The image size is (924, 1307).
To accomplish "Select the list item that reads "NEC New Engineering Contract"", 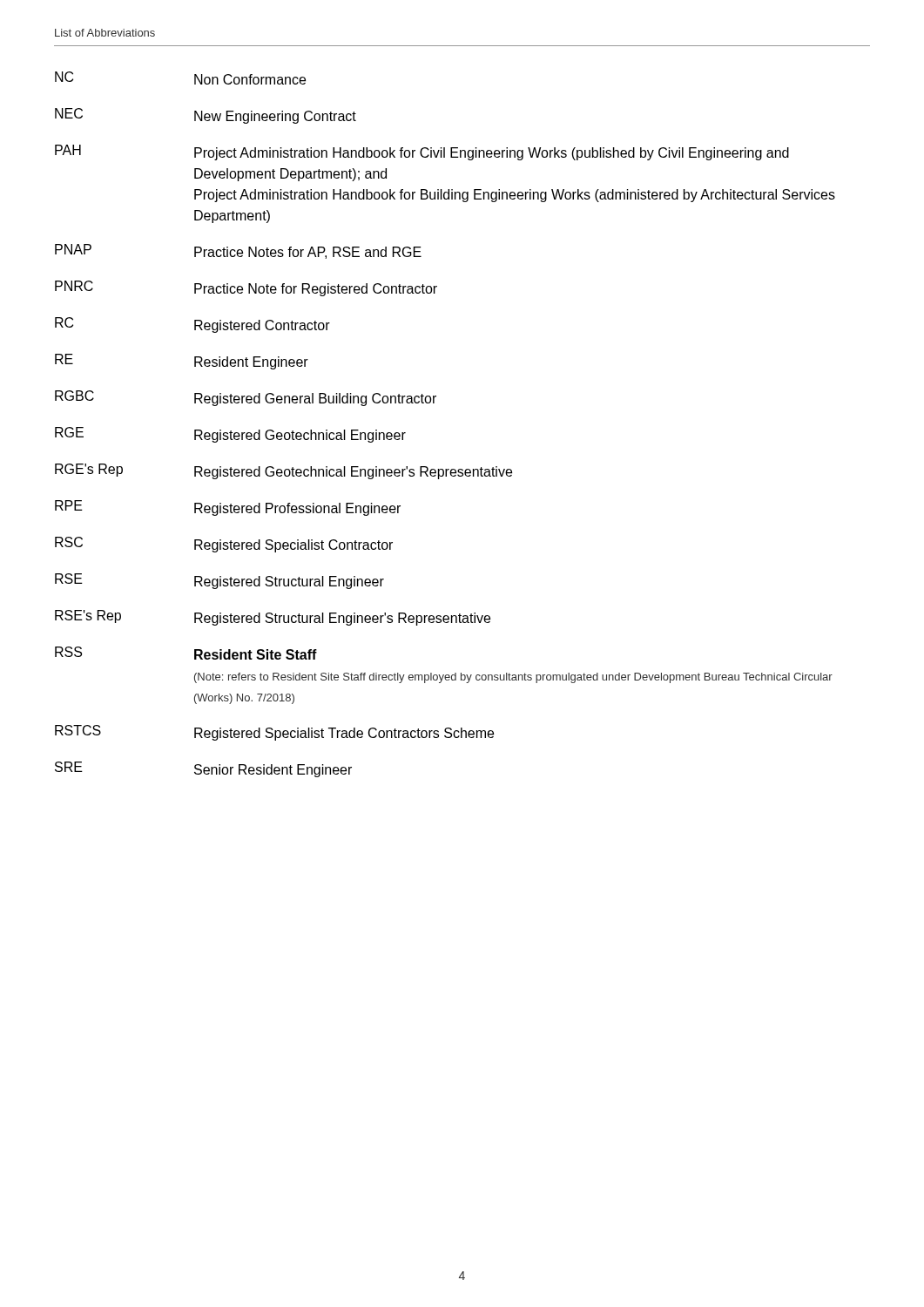I will click(x=206, y=116).
